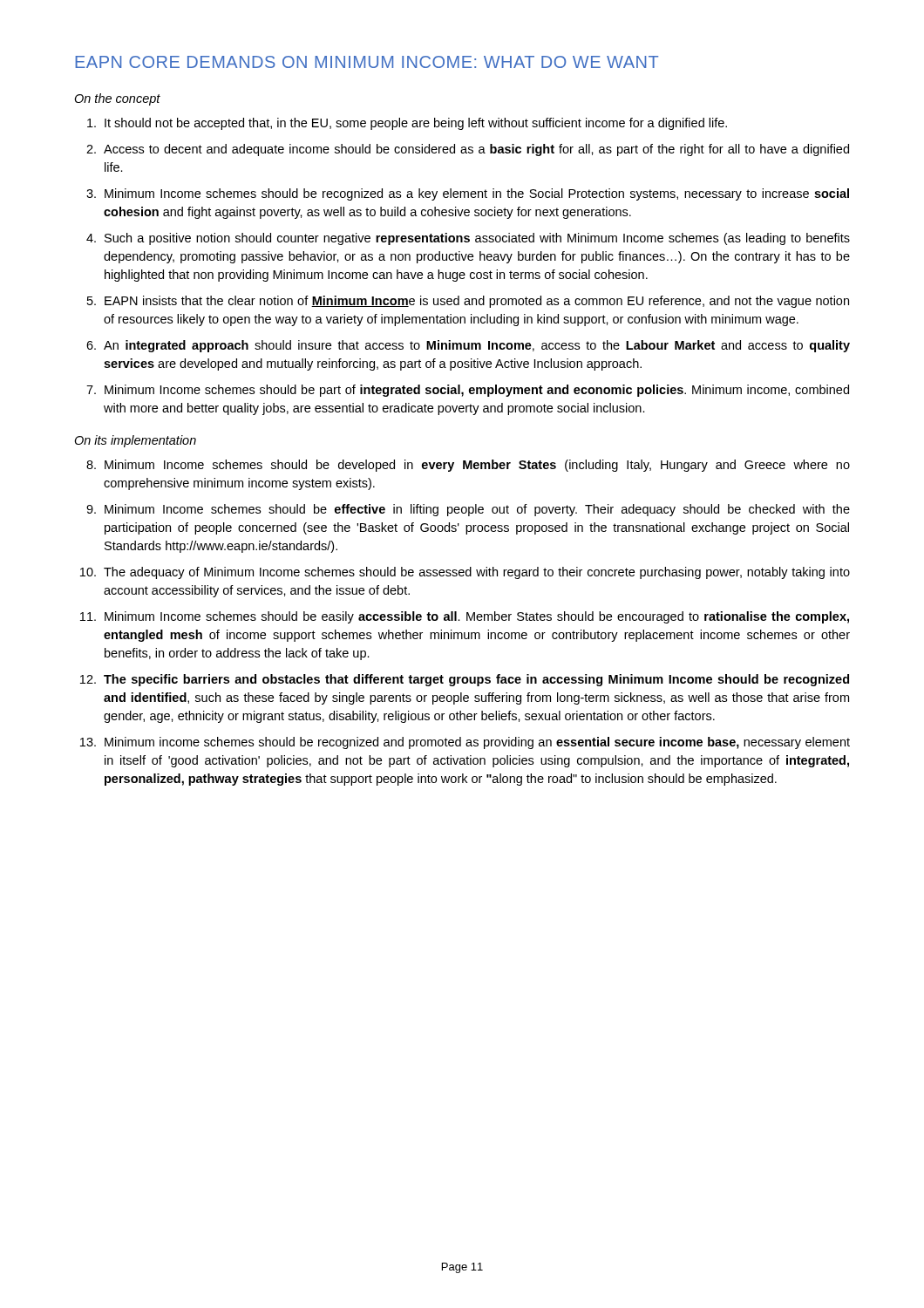Viewport: 924px width, 1308px height.
Task: Find the list item containing "Access to decent and"
Action: (x=477, y=158)
